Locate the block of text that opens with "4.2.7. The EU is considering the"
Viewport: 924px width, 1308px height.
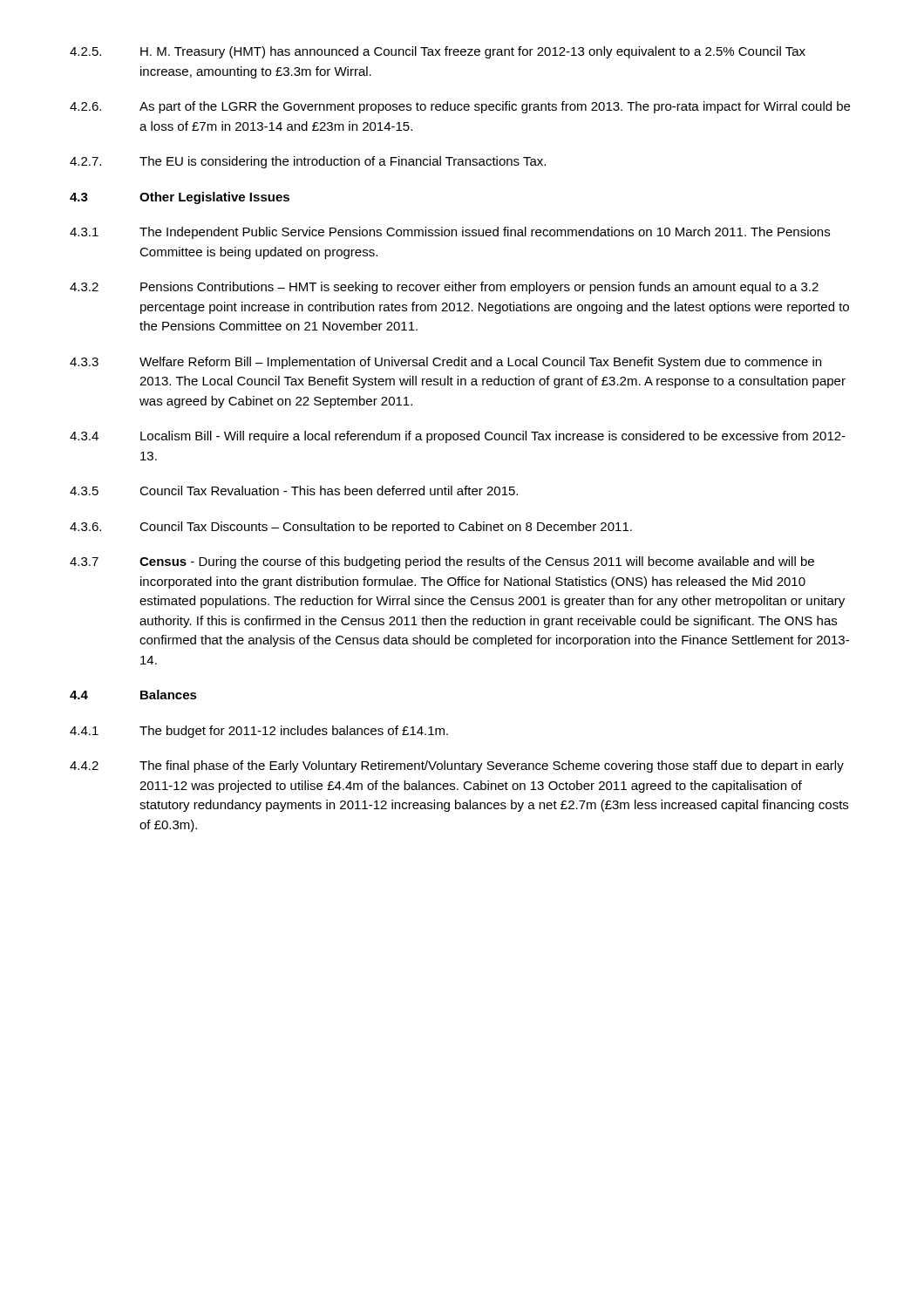[462, 162]
